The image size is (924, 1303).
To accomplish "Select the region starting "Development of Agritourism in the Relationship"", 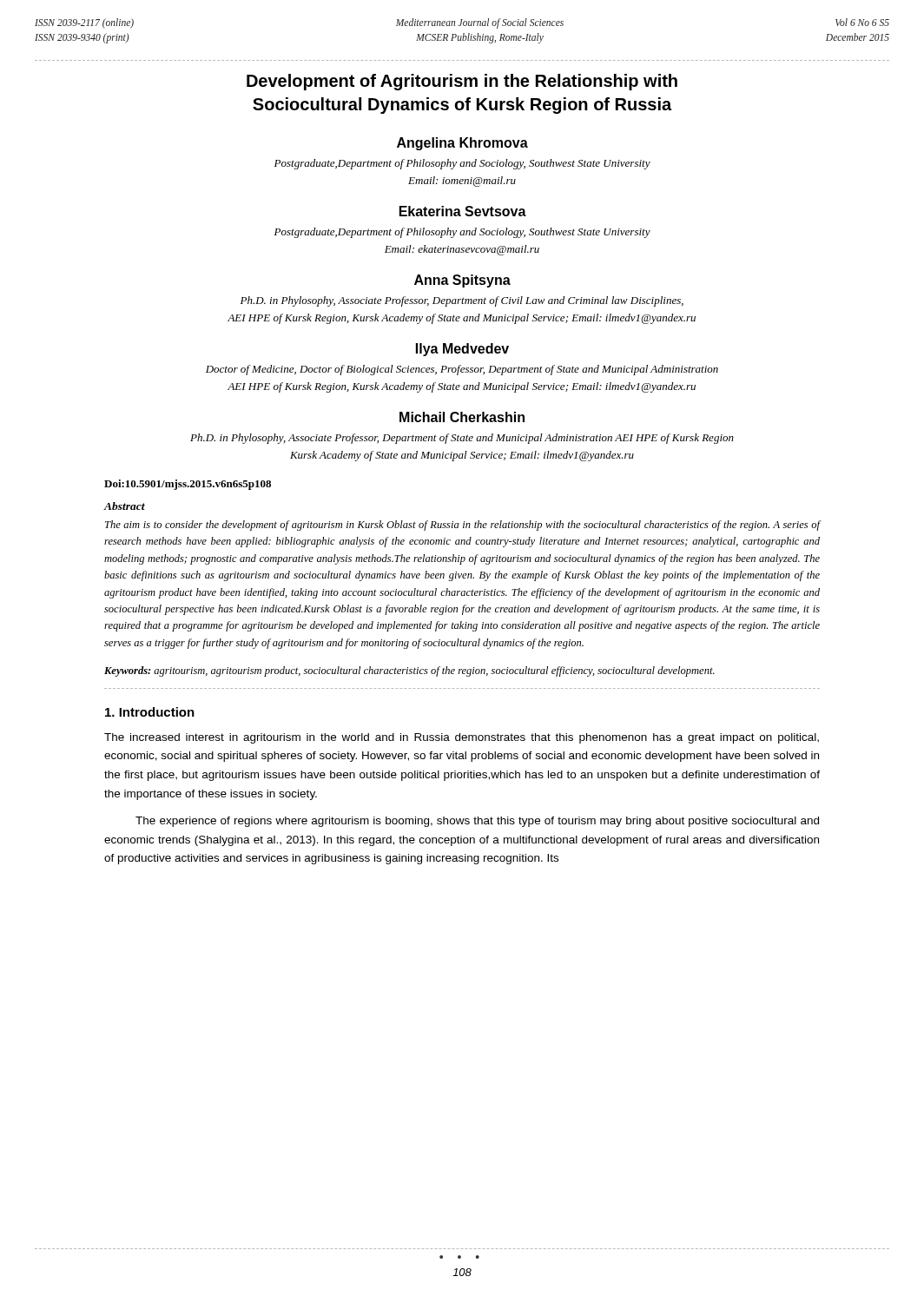I will tap(462, 93).
